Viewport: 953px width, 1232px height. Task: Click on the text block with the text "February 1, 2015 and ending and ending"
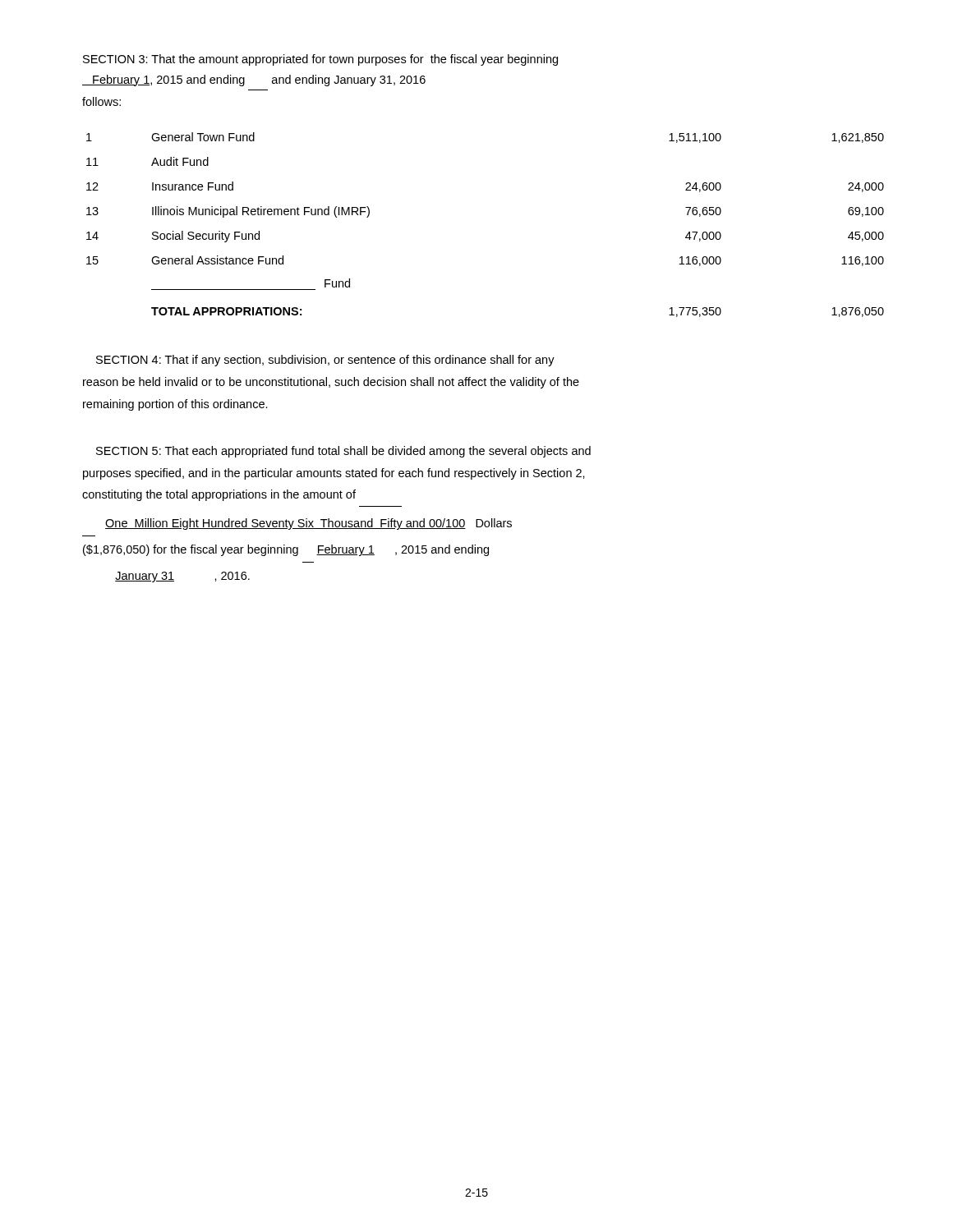[x=254, y=80]
